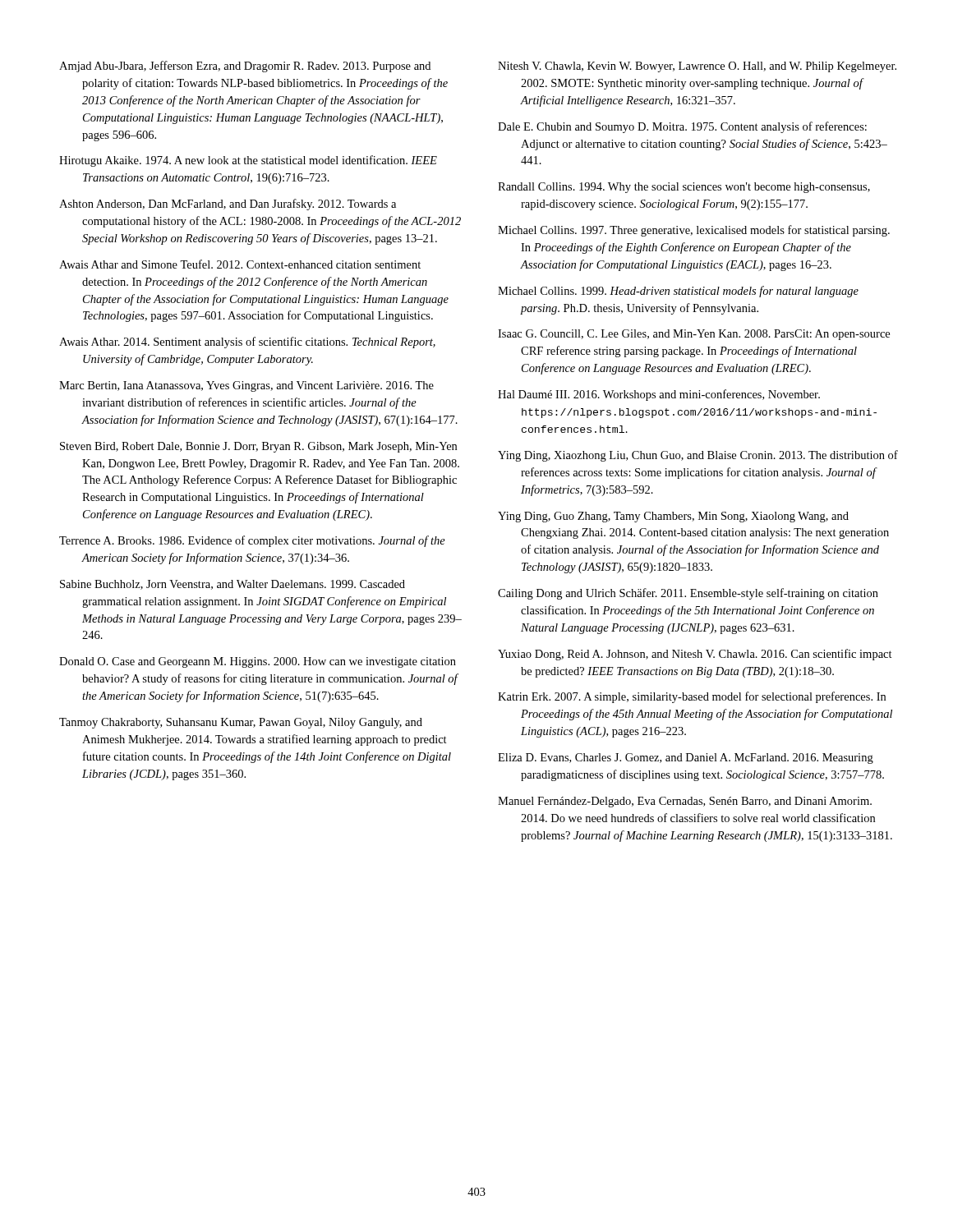
Task: Where is the passage that starts "Manuel Fernández-Delgado, Eva Cernadas,"?
Action: coord(695,818)
